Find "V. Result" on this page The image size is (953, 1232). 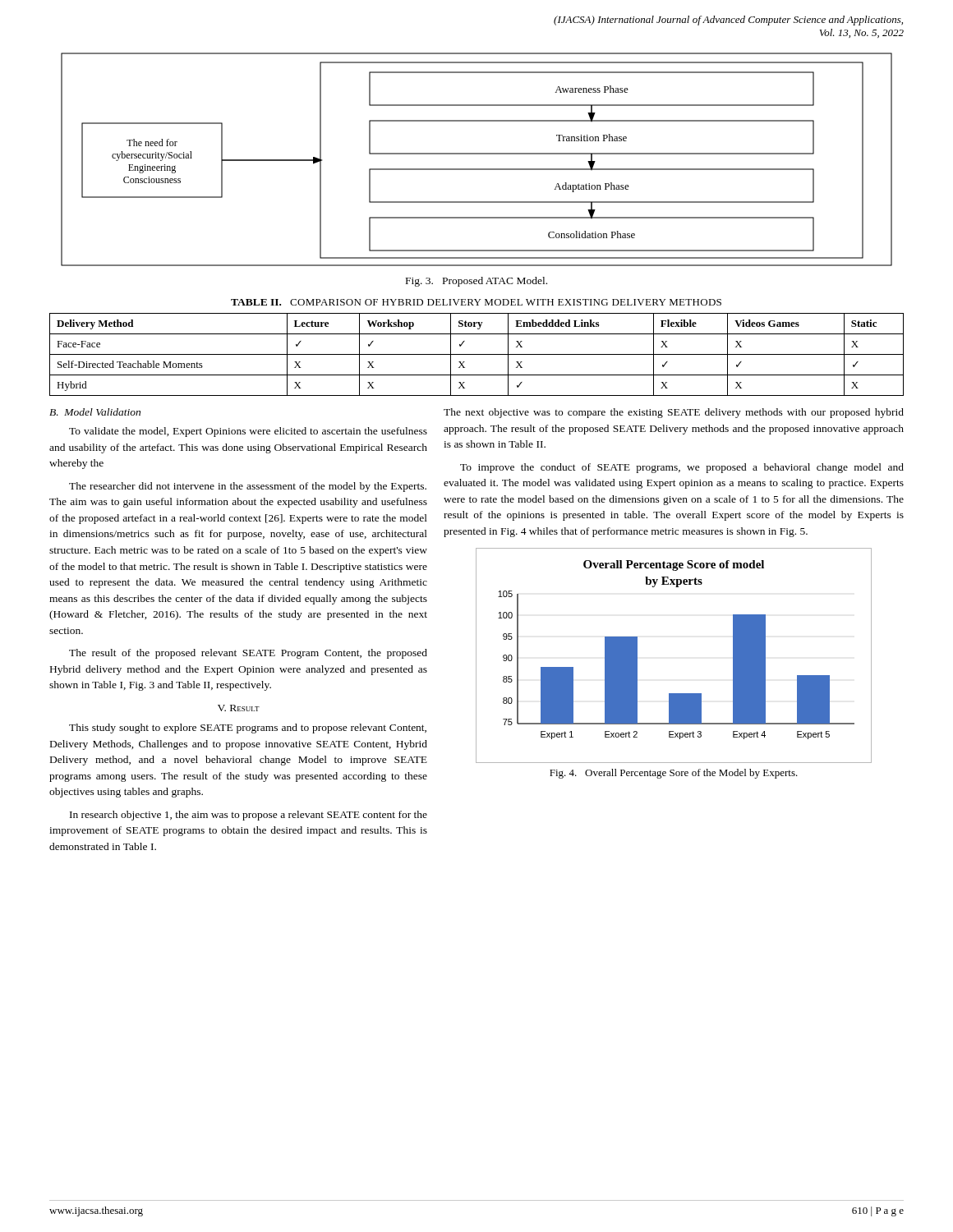click(238, 708)
